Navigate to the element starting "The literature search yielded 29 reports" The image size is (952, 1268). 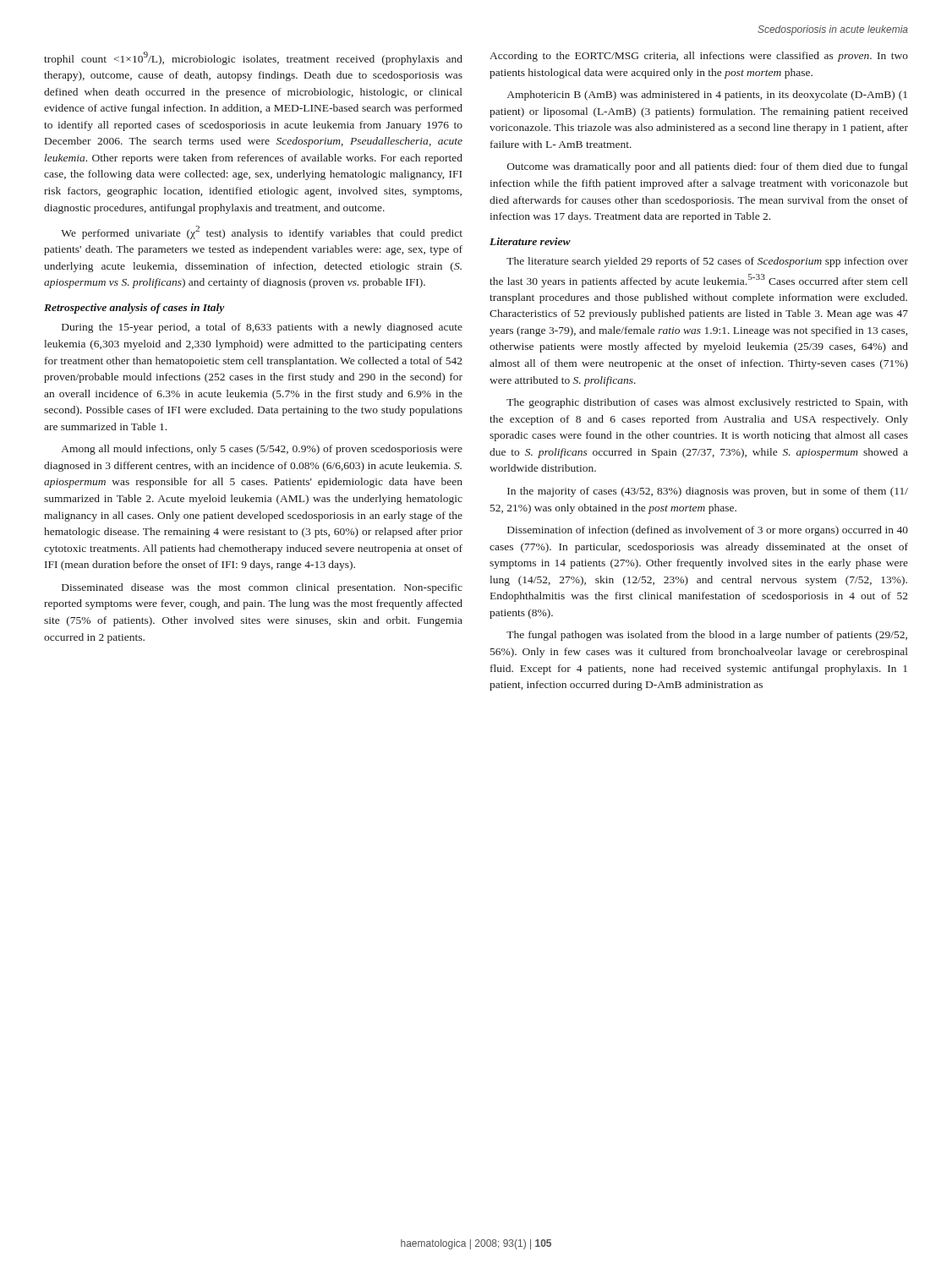(699, 320)
